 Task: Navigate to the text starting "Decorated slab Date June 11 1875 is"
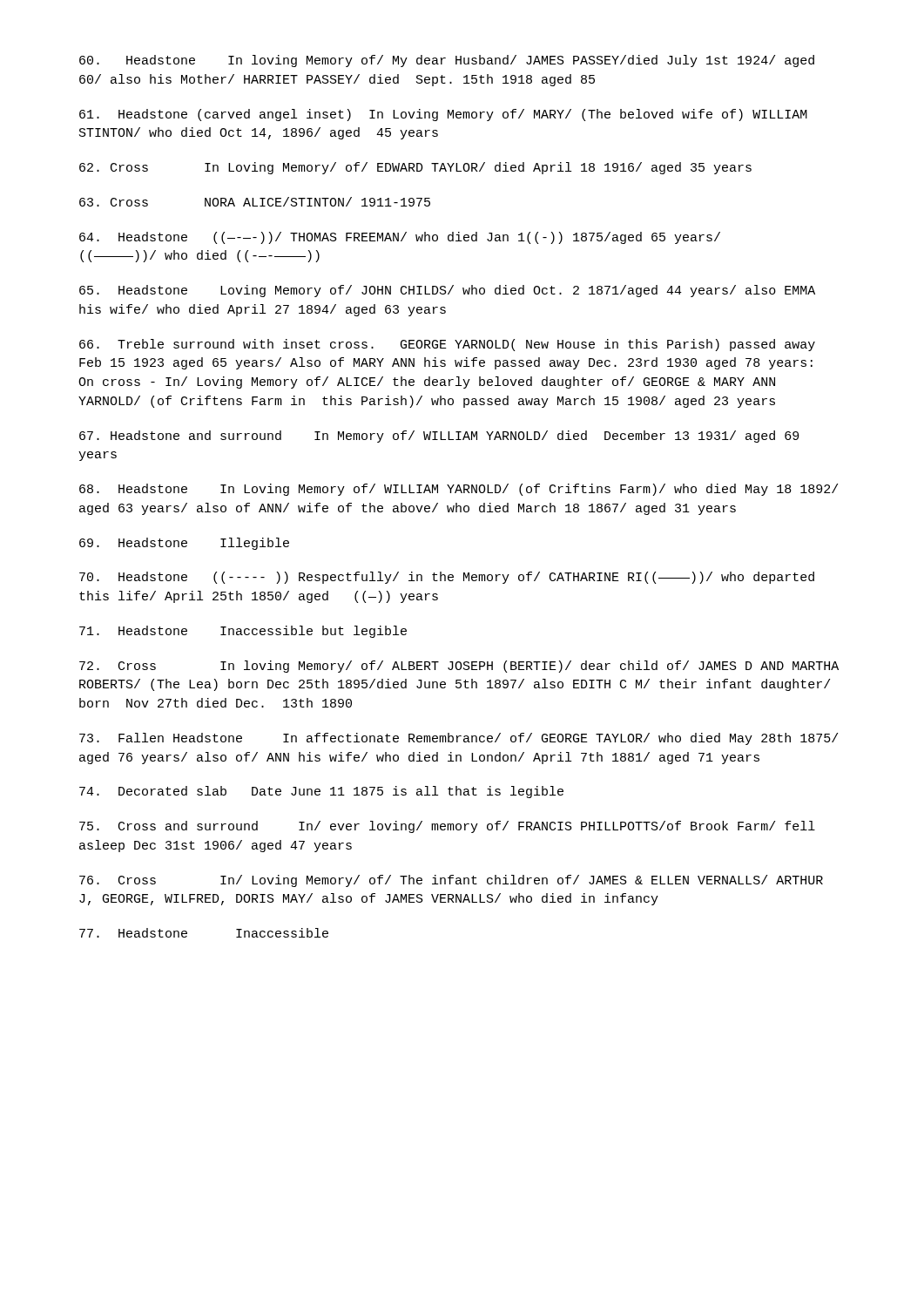pyautogui.click(x=321, y=793)
